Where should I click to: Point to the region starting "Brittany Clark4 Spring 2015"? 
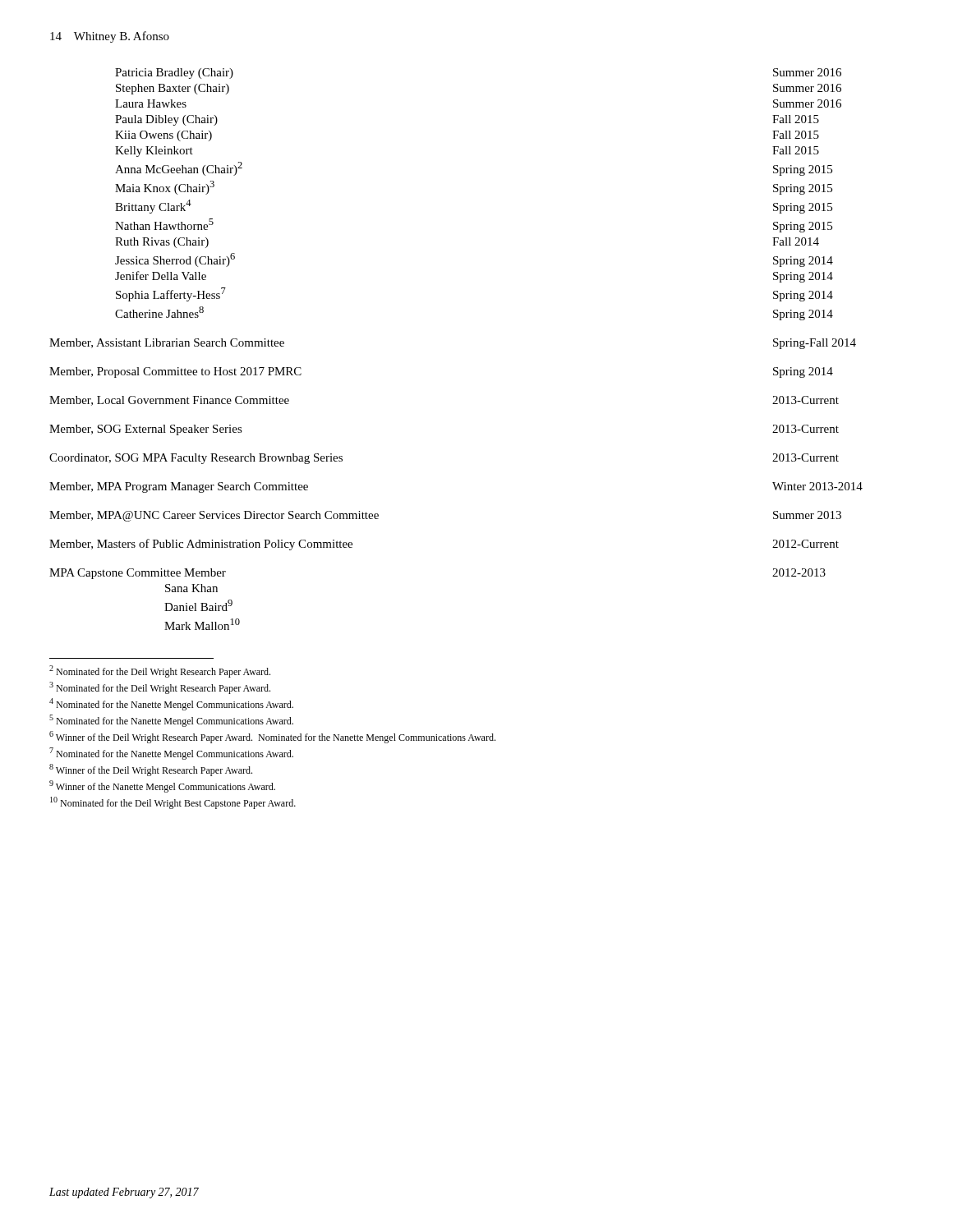pyautogui.click(x=152, y=207)
